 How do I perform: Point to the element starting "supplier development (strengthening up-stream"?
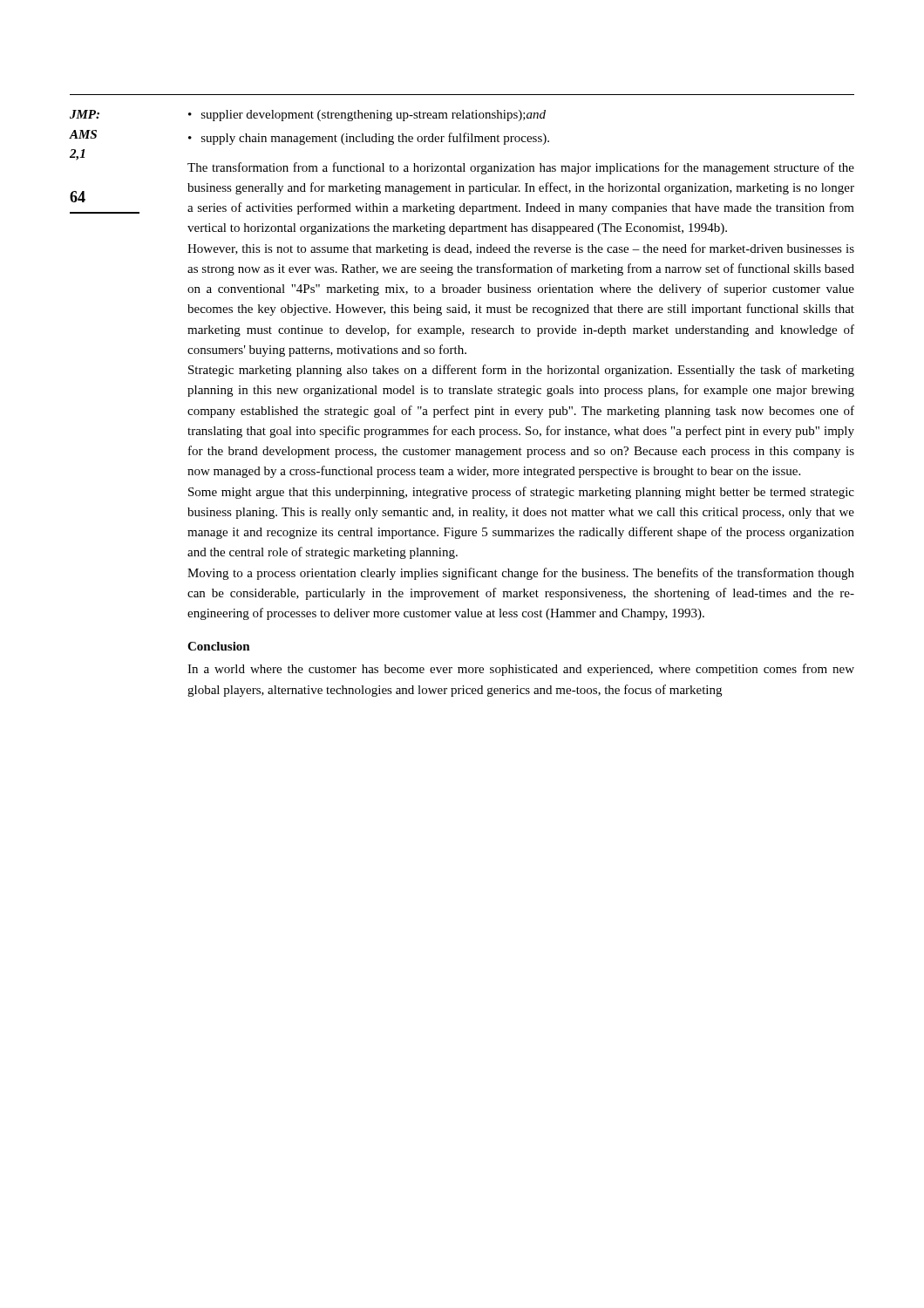tap(373, 115)
